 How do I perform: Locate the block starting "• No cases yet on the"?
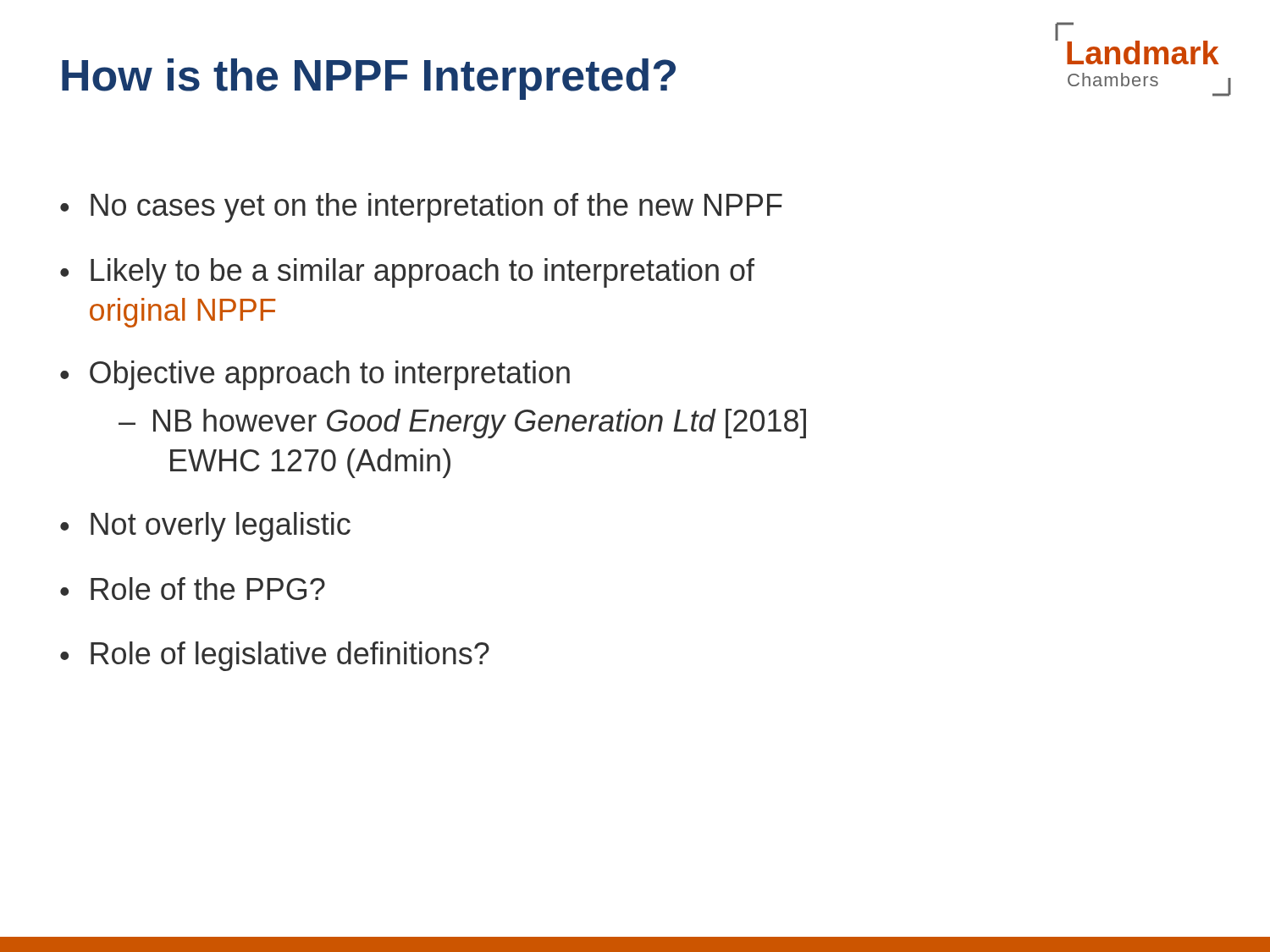pos(421,207)
